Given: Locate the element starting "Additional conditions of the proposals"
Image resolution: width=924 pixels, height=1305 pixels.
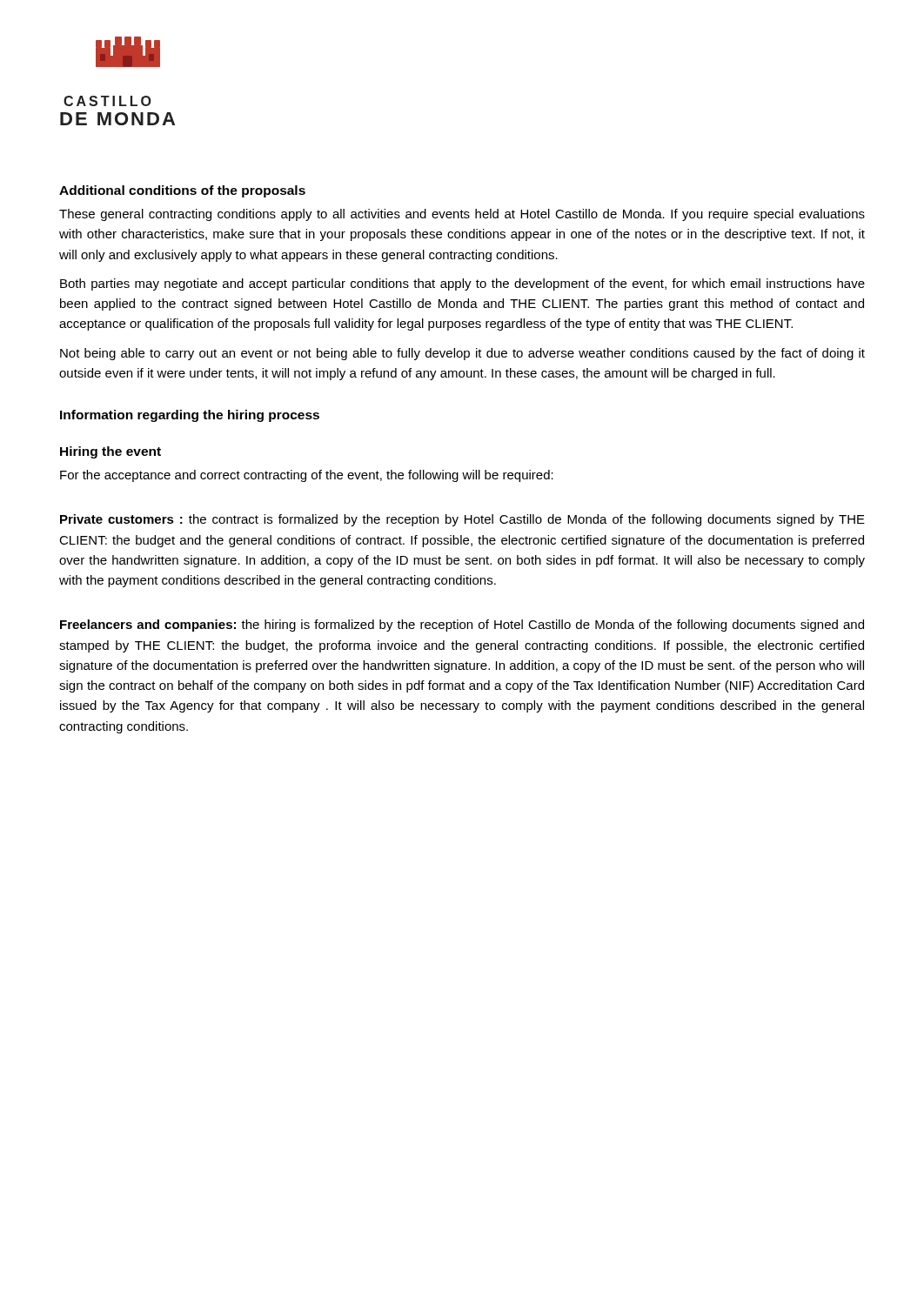Looking at the screenshot, I should (182, 190).
